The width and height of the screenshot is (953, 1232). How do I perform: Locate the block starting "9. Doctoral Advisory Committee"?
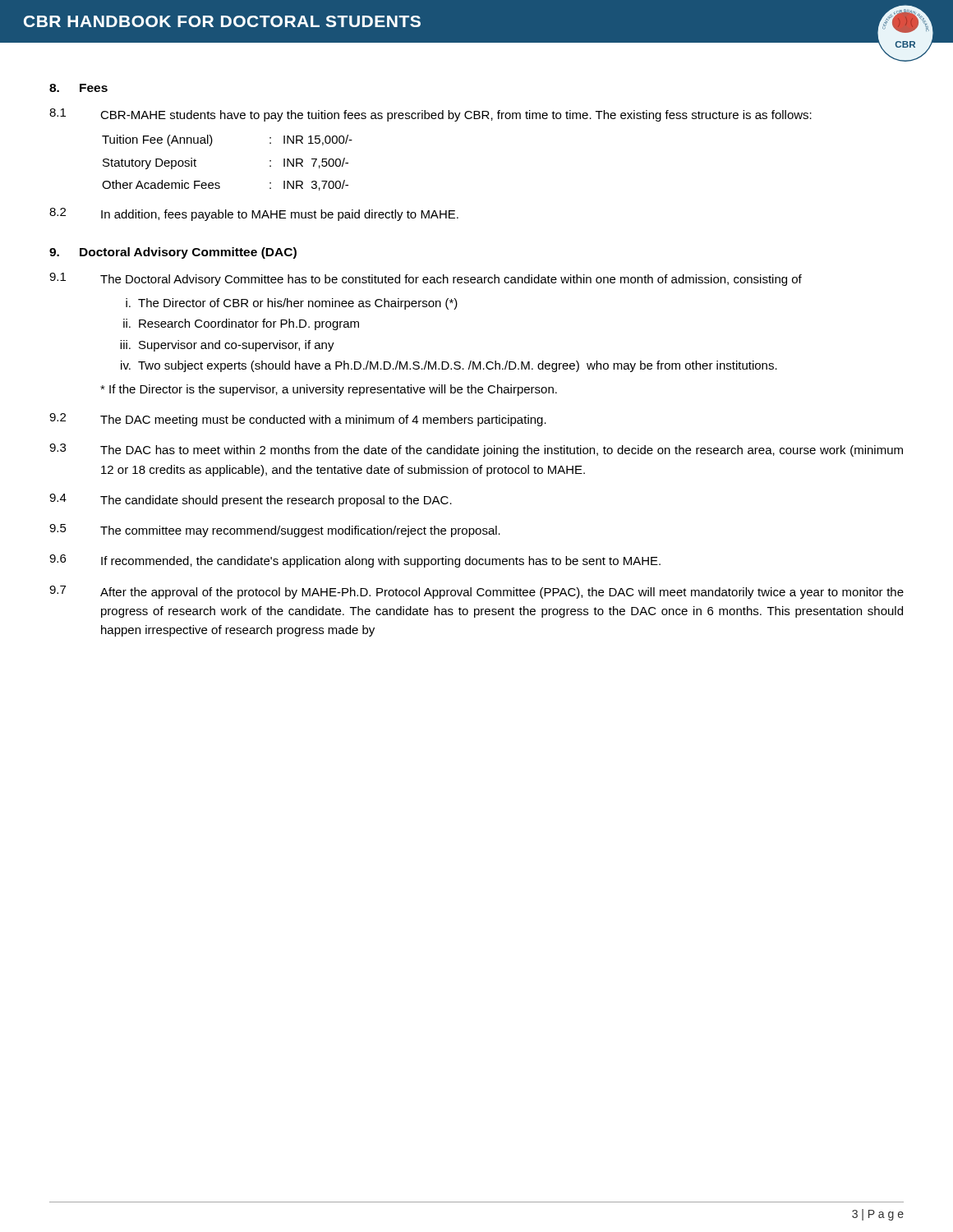tap(173, 252)
